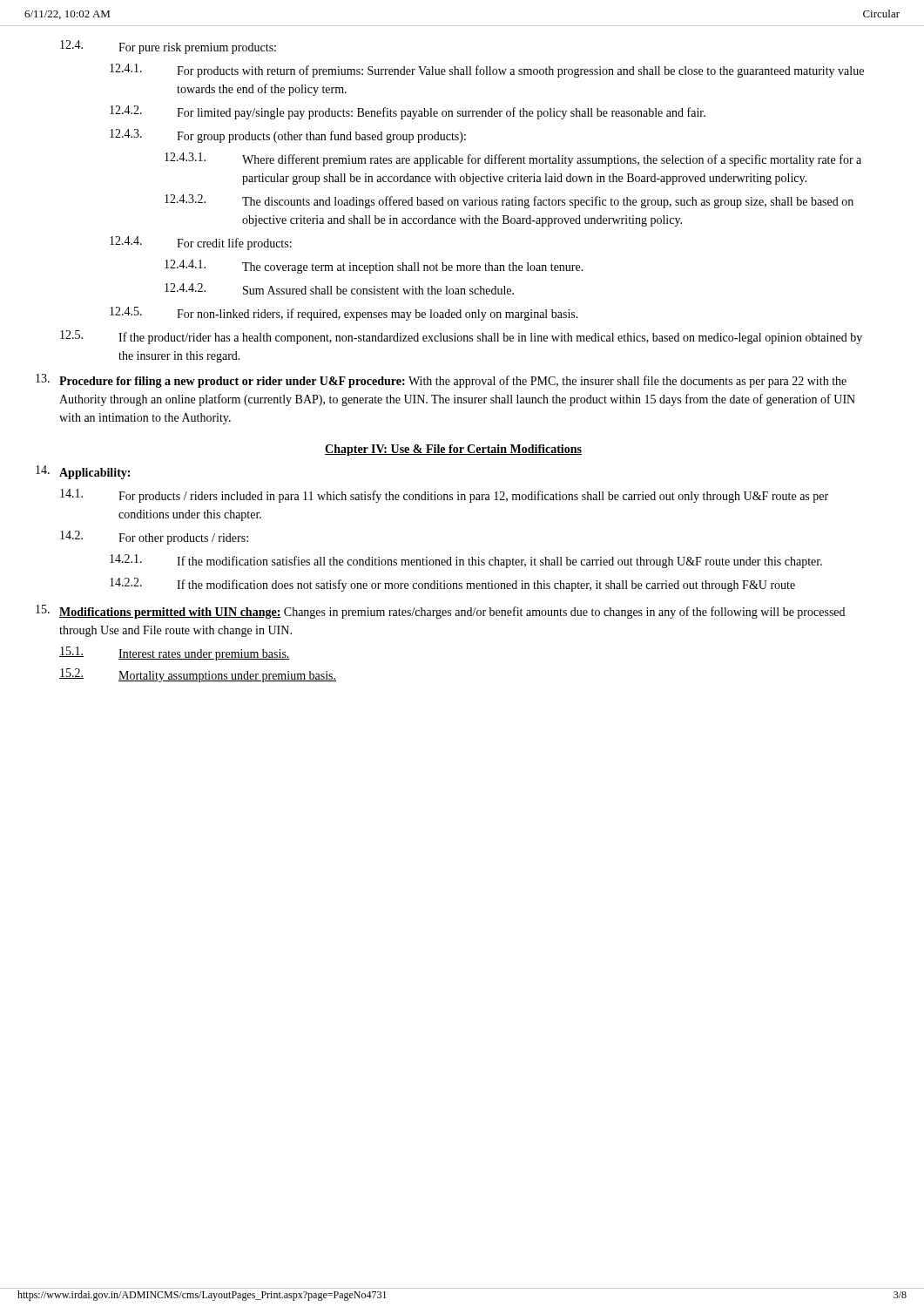Screen dimensions: 1307x924
Task: Locate the block of text that opens with "14.2.1. If the modification satisfies all"
Action: pyautogui.click(x=490, y=562)
